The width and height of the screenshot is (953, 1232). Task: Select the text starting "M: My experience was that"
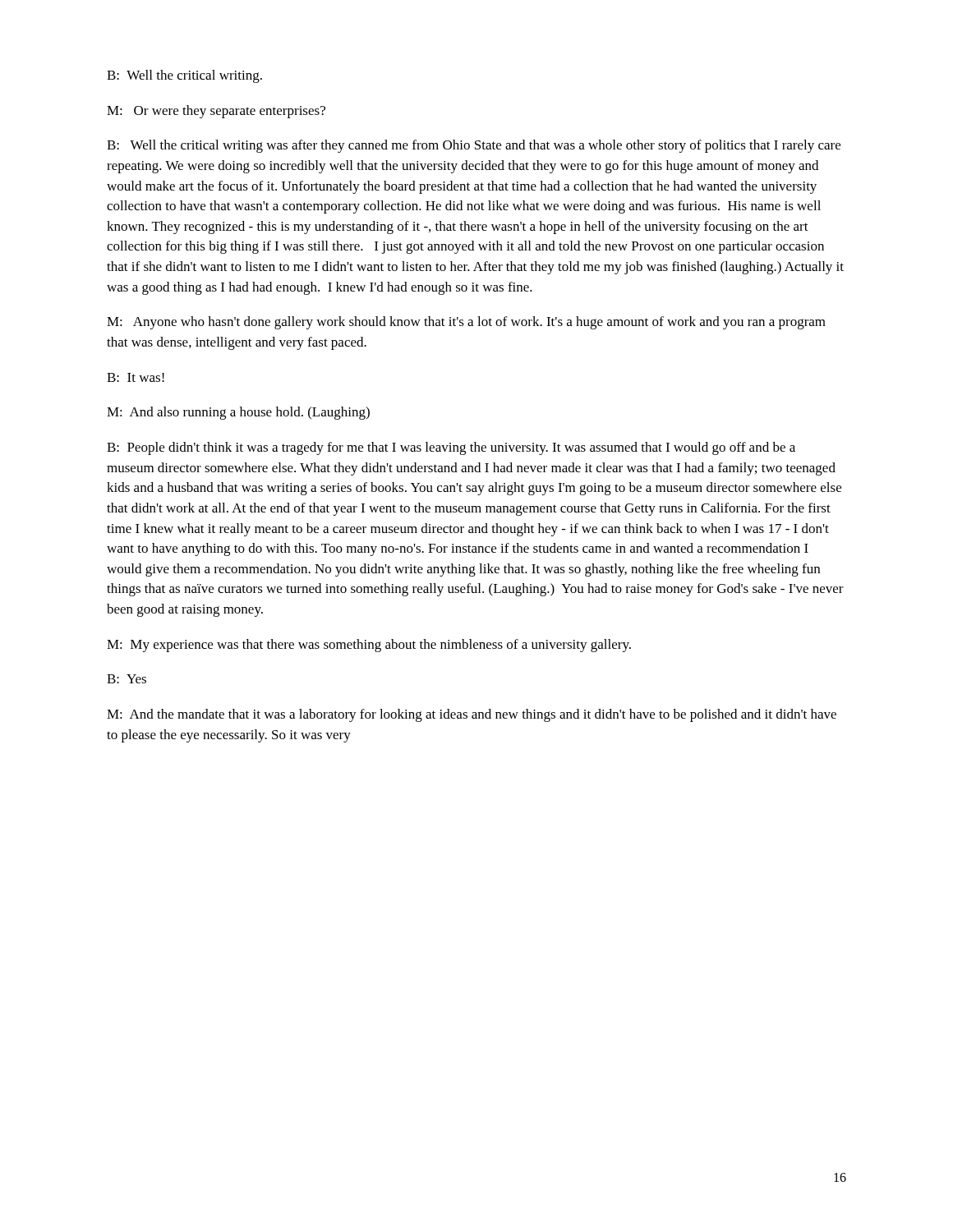pyautogui.click(x=369, y=644)
